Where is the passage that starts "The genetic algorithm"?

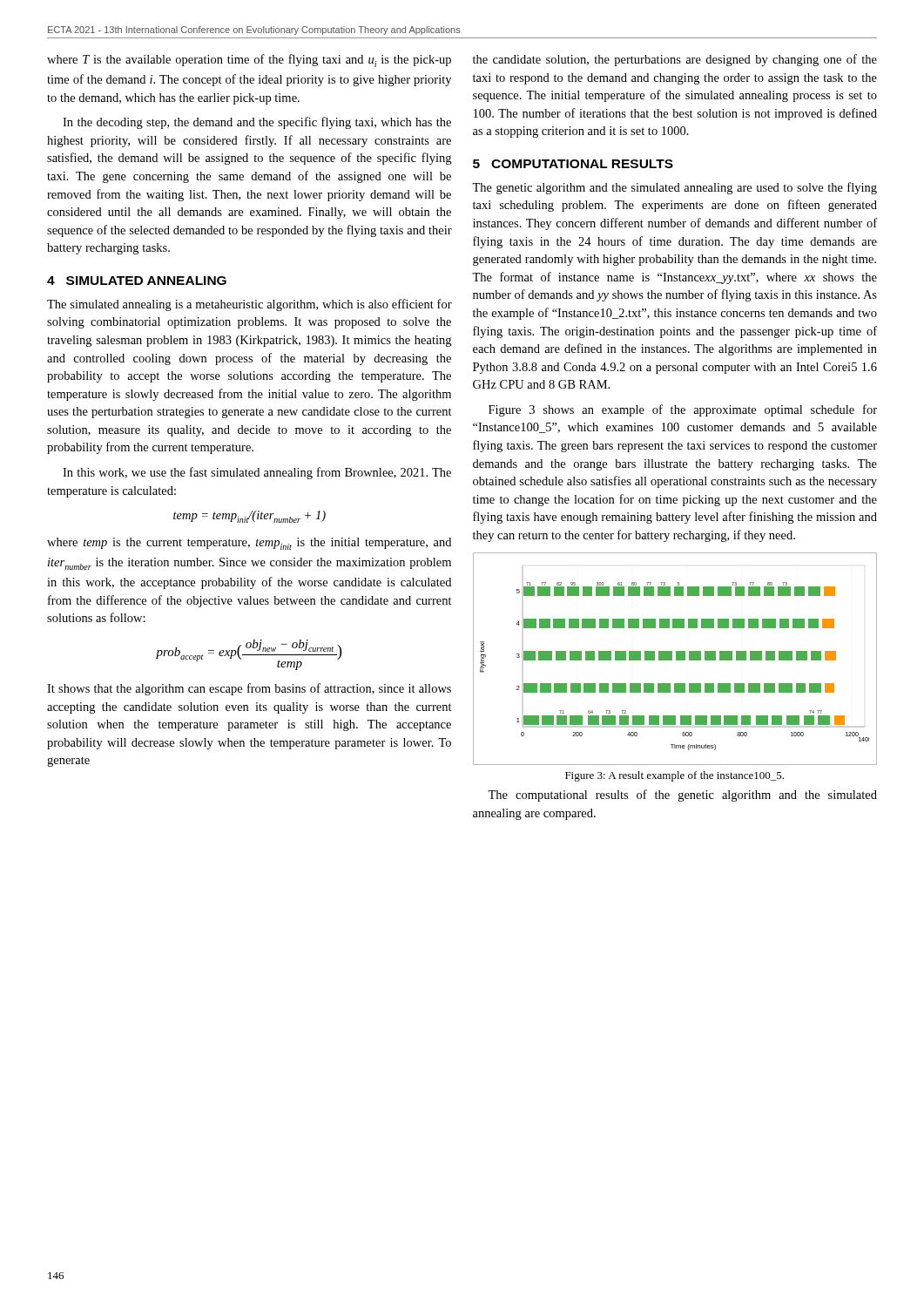coord(675,361)
